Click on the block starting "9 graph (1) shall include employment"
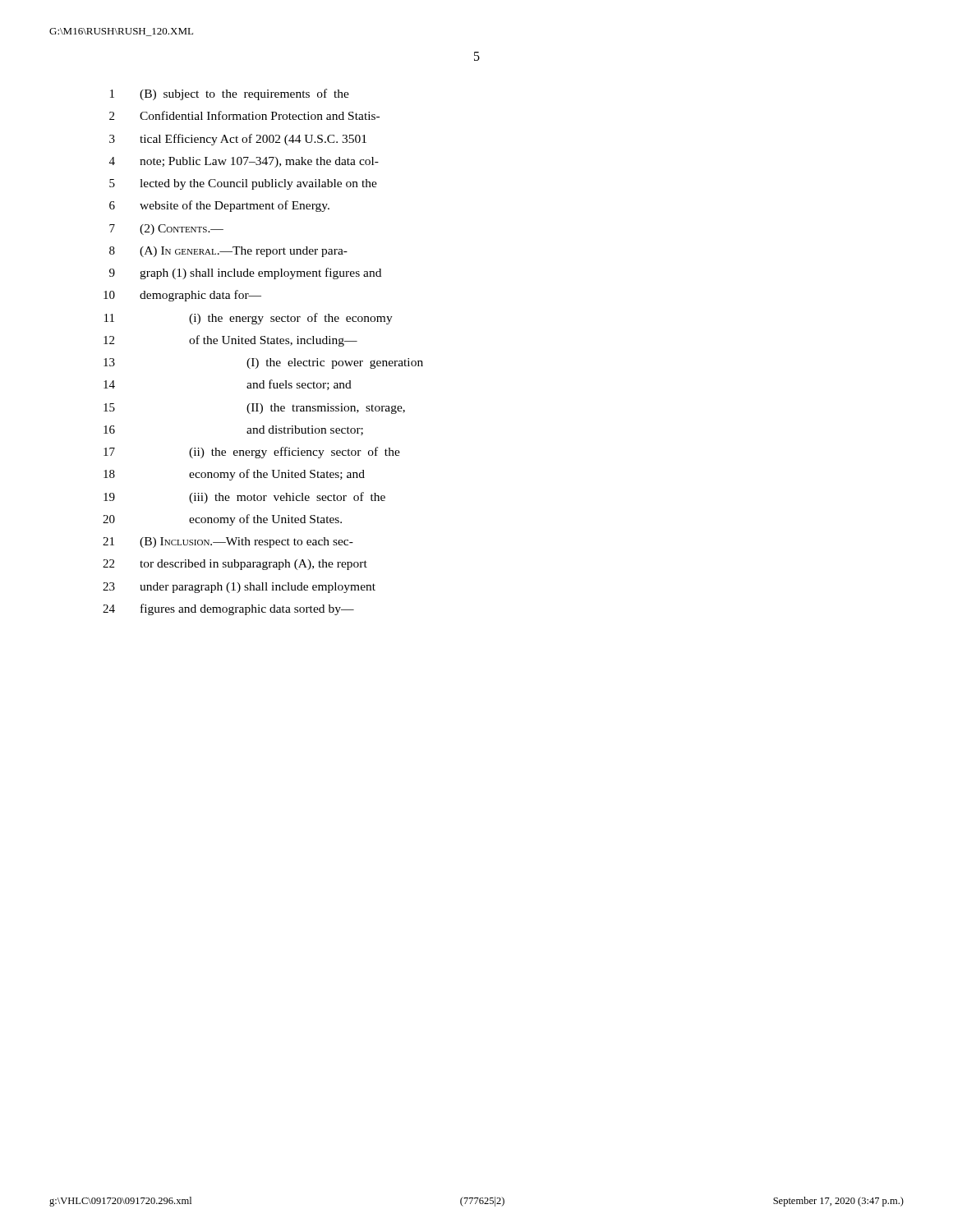953x1232 pixels. (245, 274)
